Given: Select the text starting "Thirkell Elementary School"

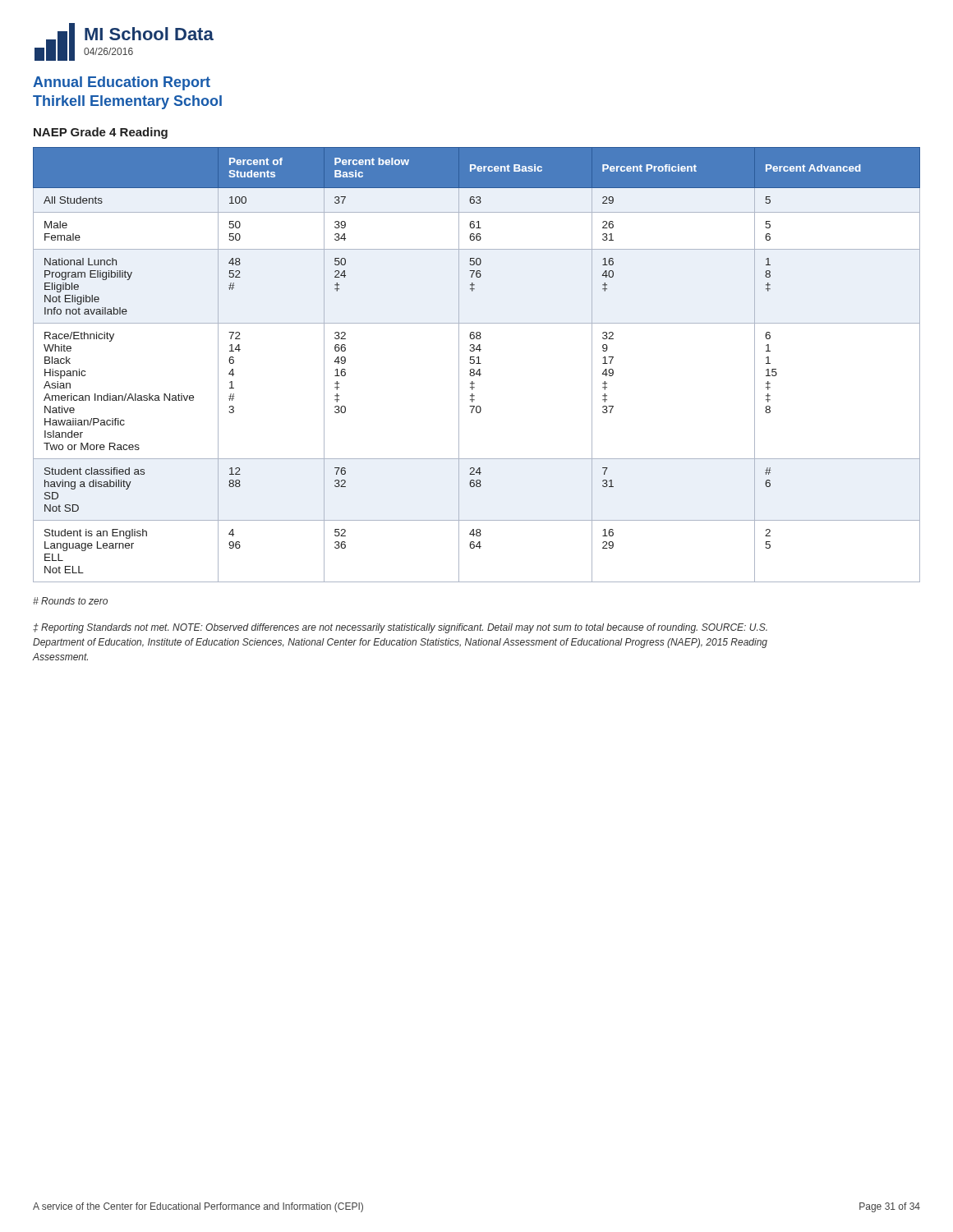Looking at the screenshot, I should click(128, 101).
